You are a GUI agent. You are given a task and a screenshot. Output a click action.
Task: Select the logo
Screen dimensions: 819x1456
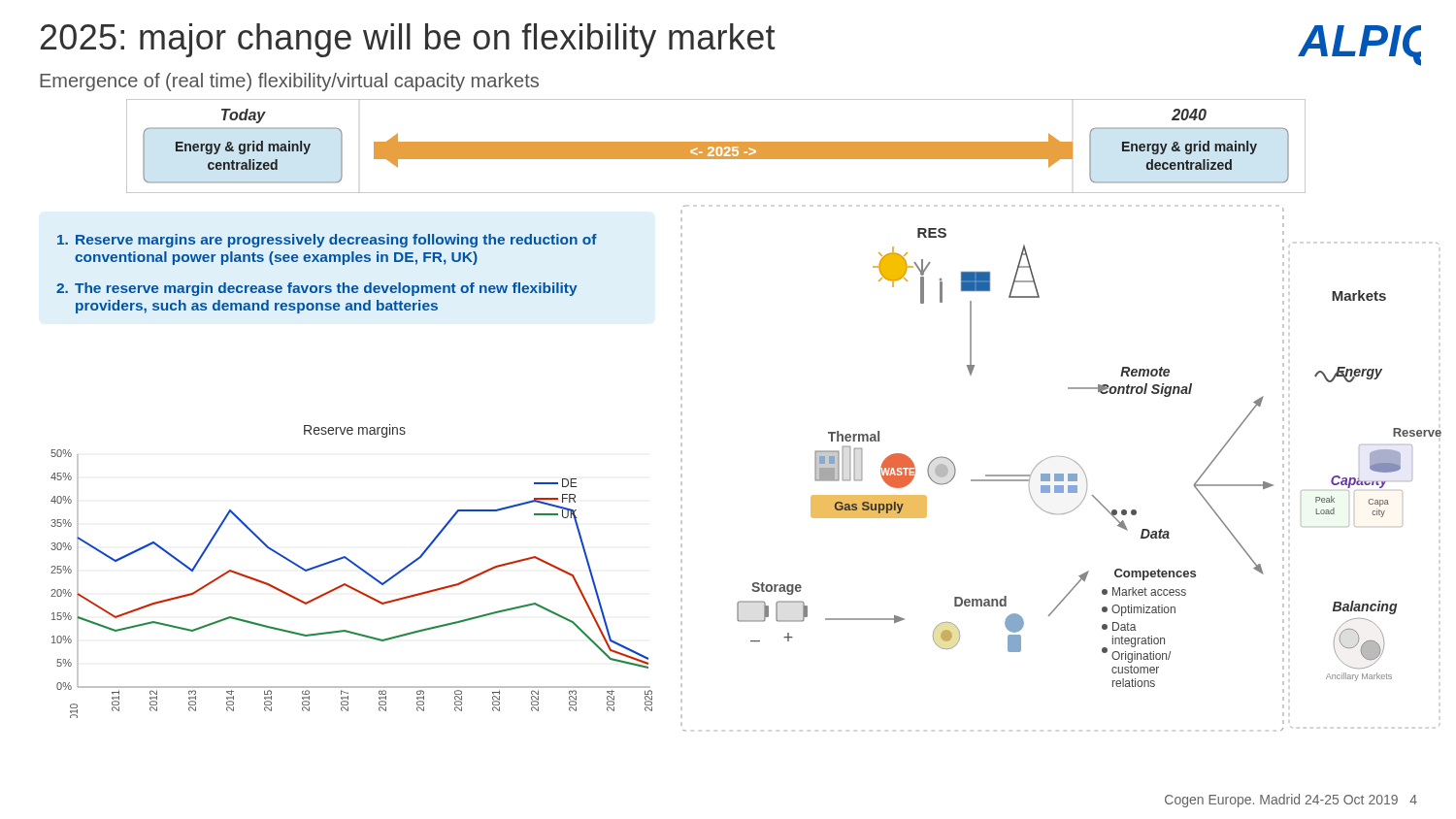pos(1358,40)
